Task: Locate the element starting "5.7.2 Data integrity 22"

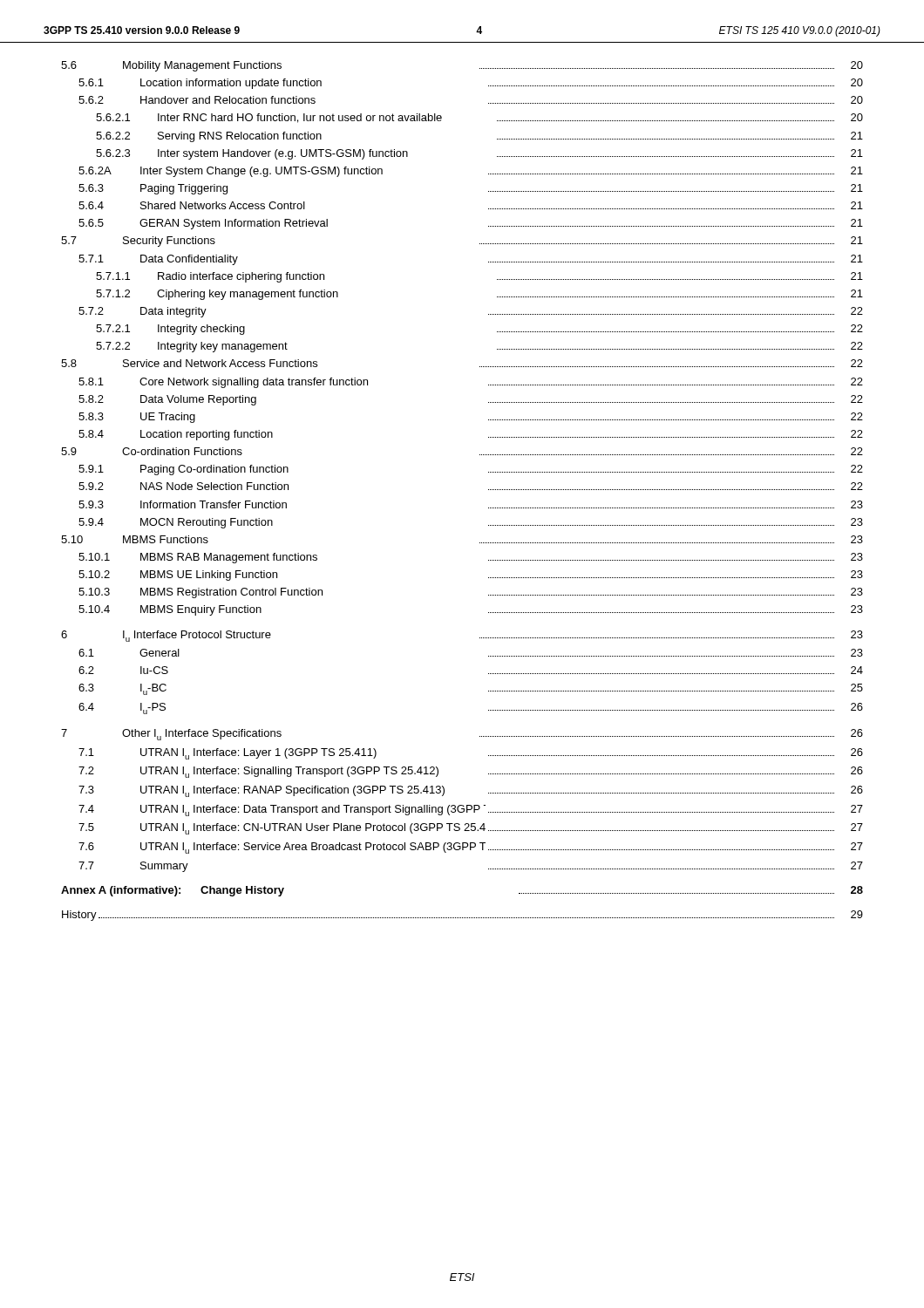Action: 91,312
